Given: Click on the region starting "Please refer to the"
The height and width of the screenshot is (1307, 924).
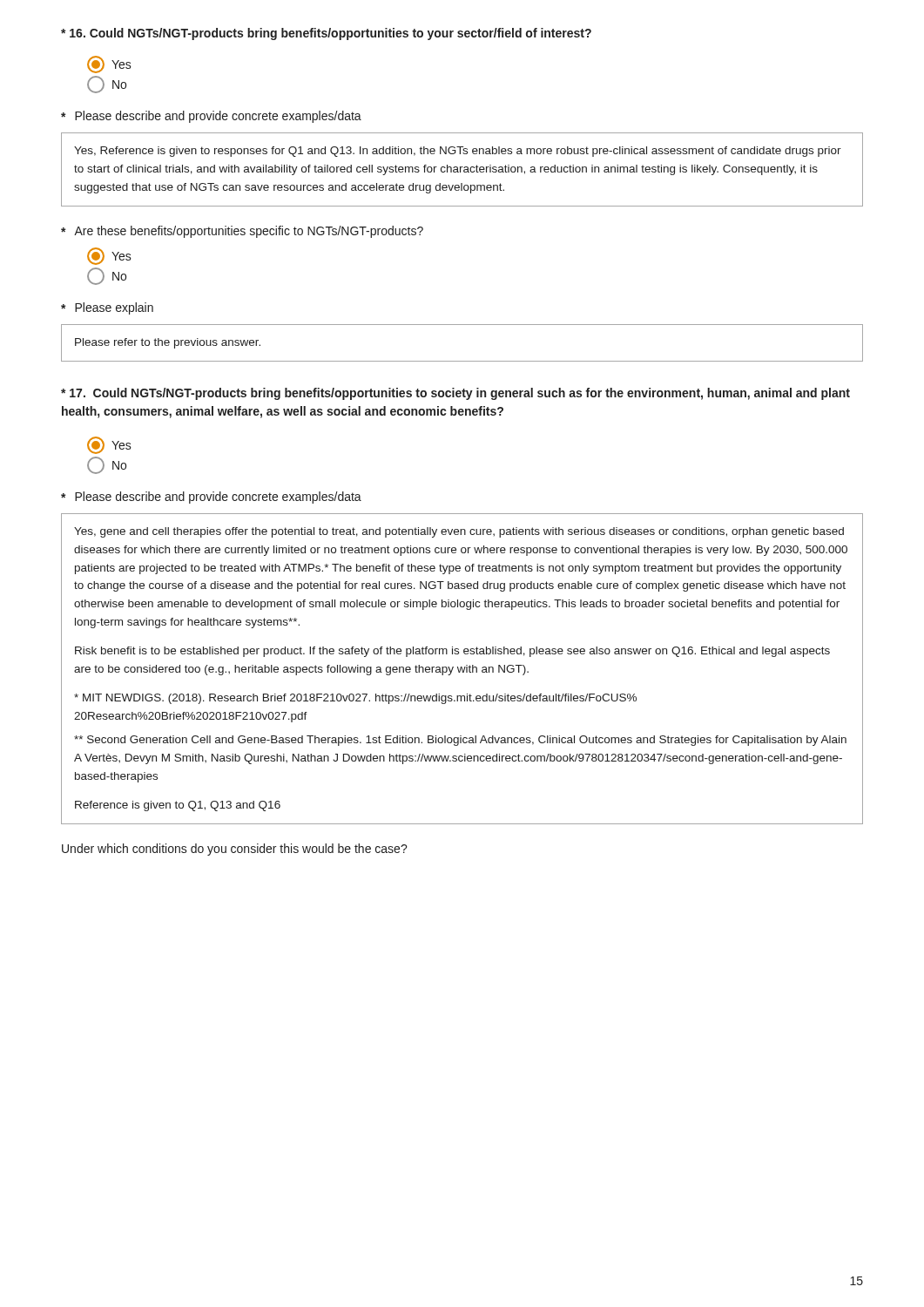Looking at the screenshot, I should click(x=168, y=342).
